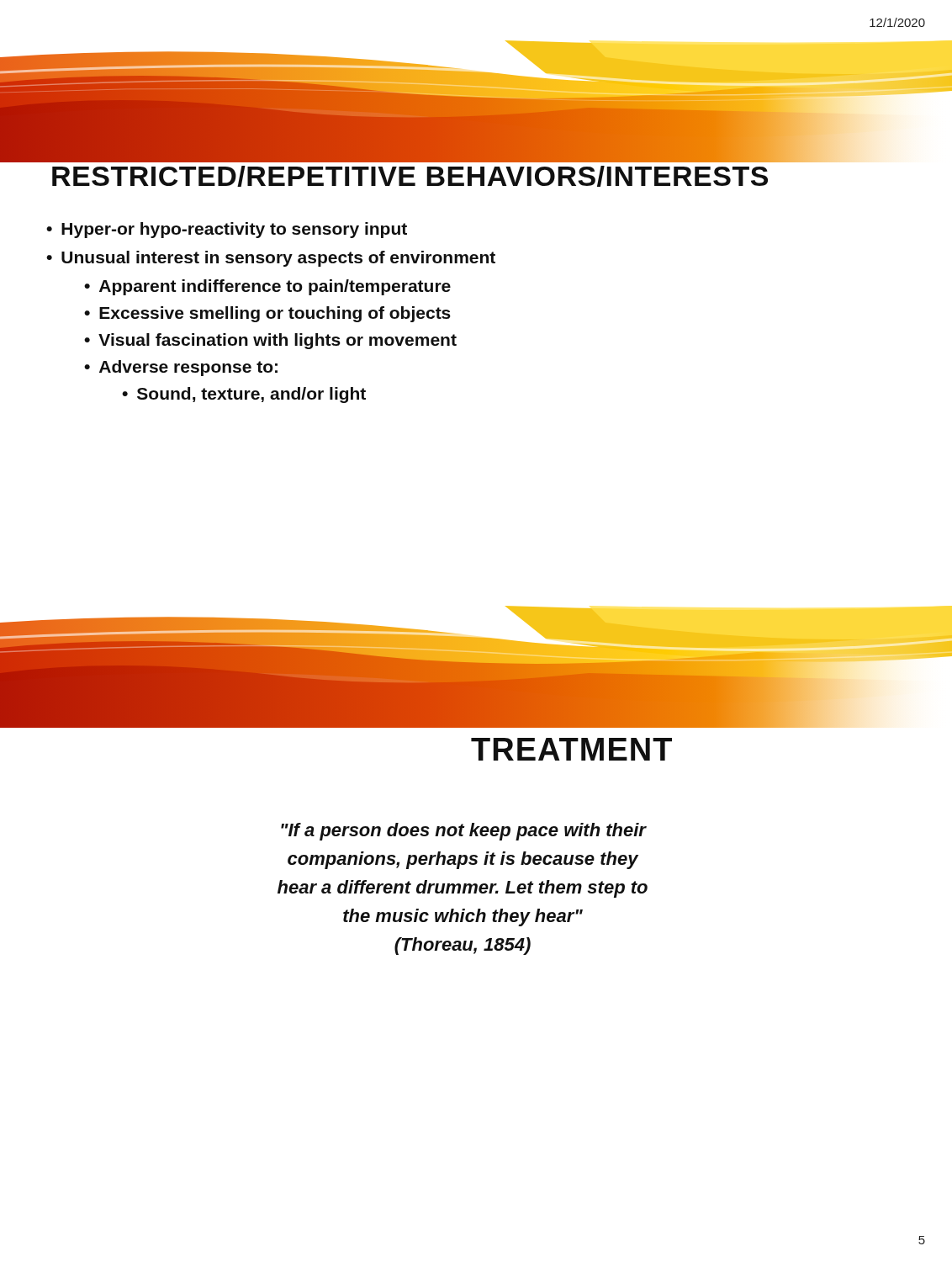Image resolution: width=952 pixels, height=1262 pixels.
Task: Point to "•Visual fascination with lights or movement"
Action: click(x=270, y=340)
